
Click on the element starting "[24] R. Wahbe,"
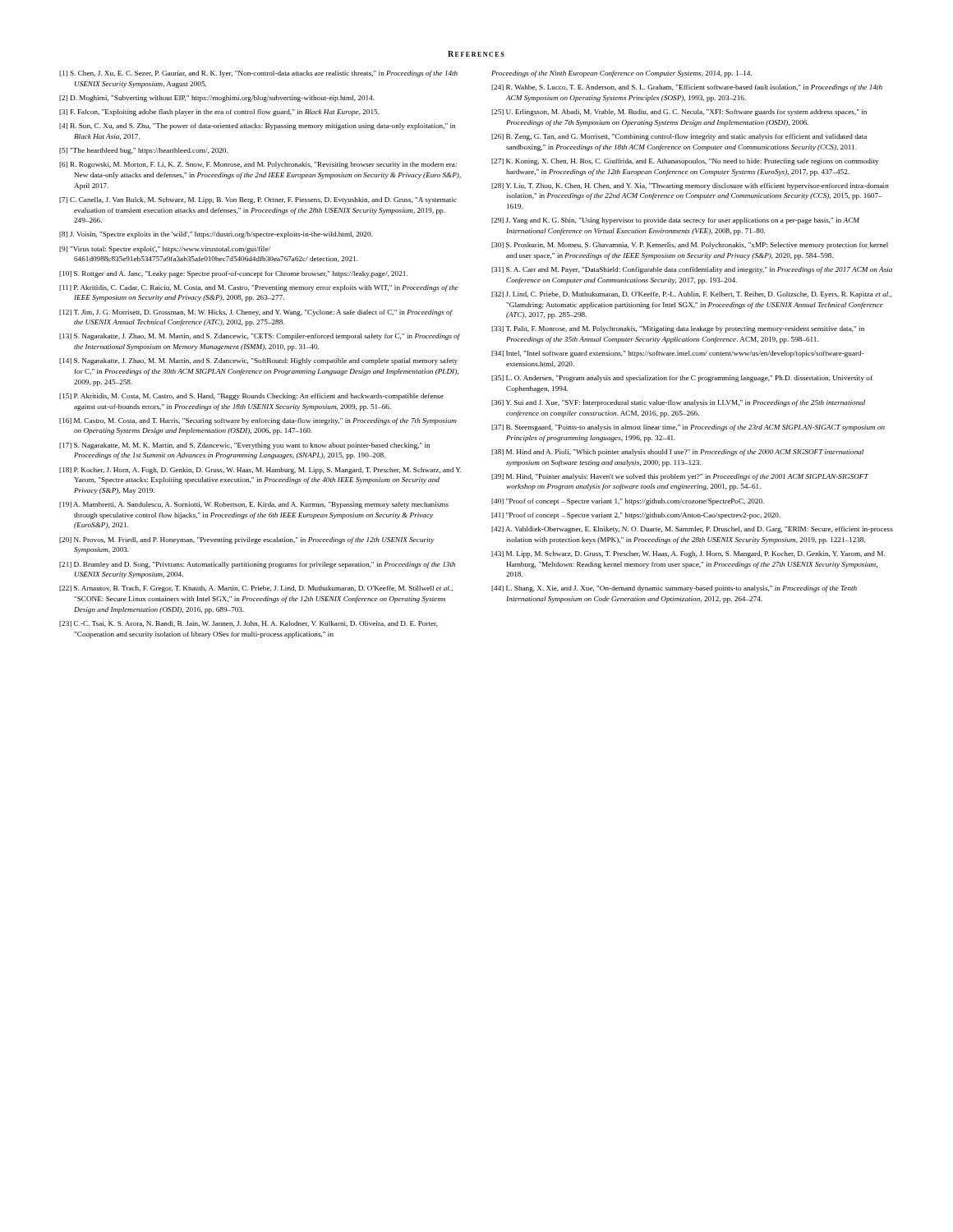pyautogui.click(x=687, y=92)
